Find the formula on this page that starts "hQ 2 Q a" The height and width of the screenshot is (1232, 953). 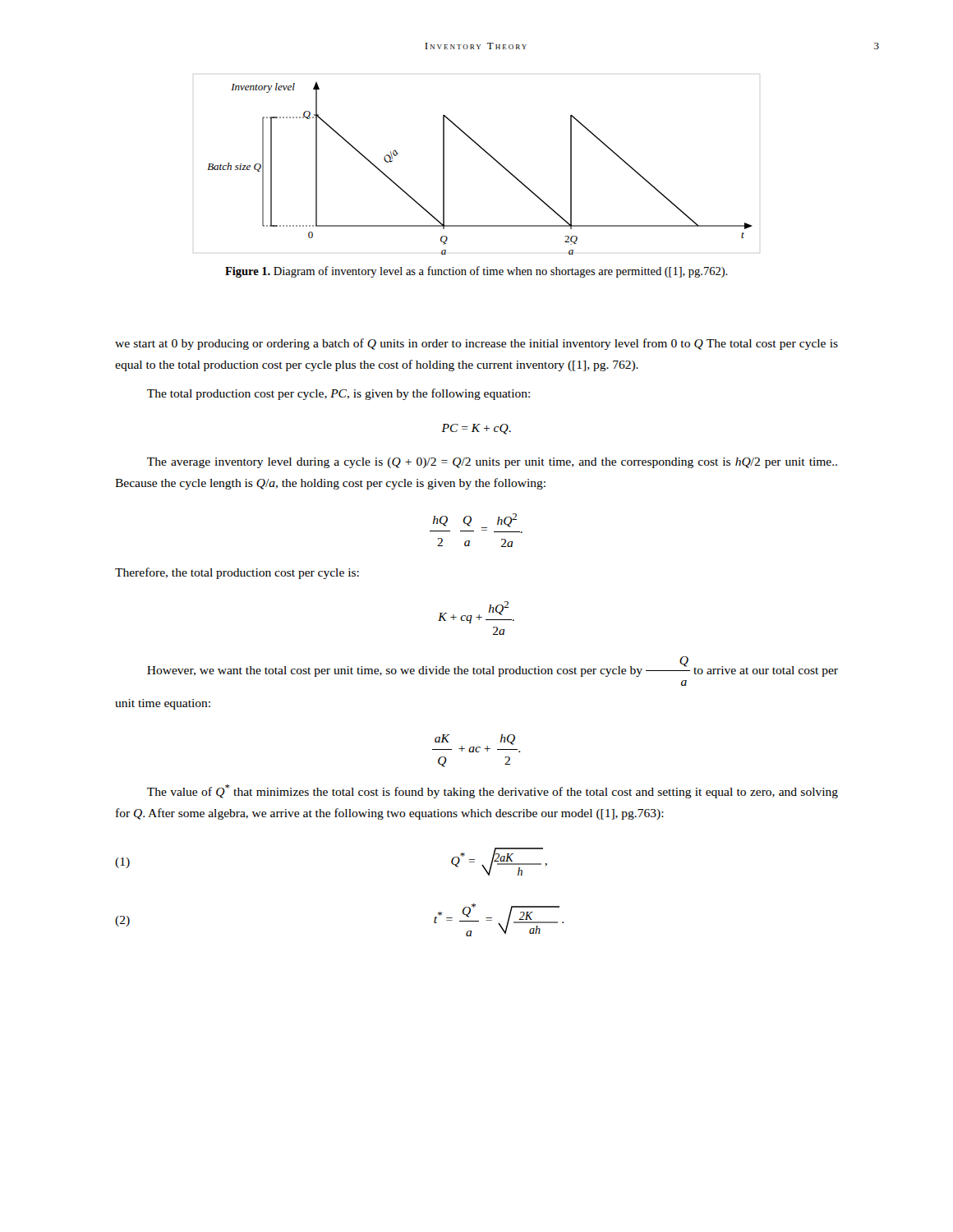[476, 531]
